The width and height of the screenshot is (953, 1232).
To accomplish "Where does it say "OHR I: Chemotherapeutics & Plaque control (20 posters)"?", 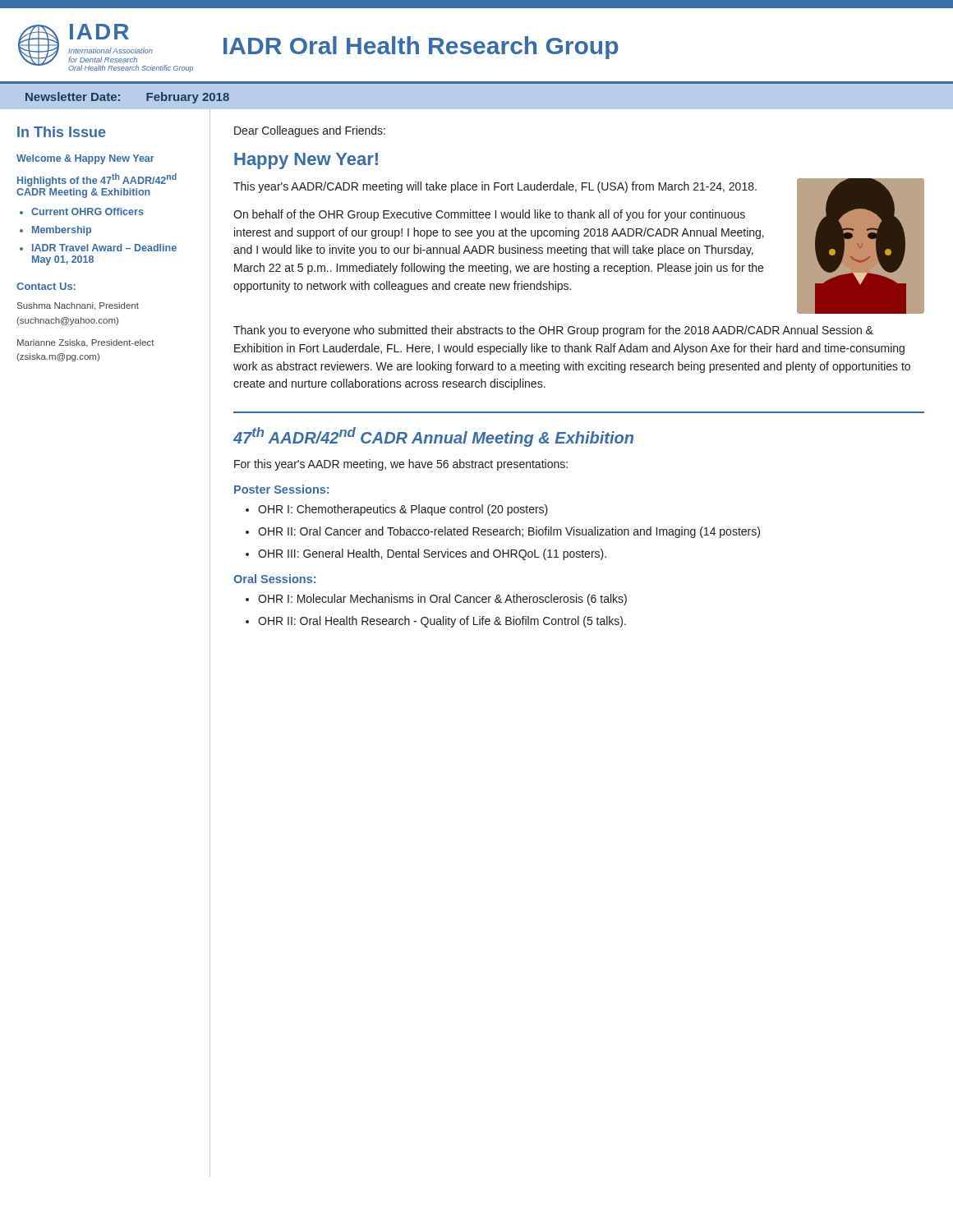I will coord(403,509).
